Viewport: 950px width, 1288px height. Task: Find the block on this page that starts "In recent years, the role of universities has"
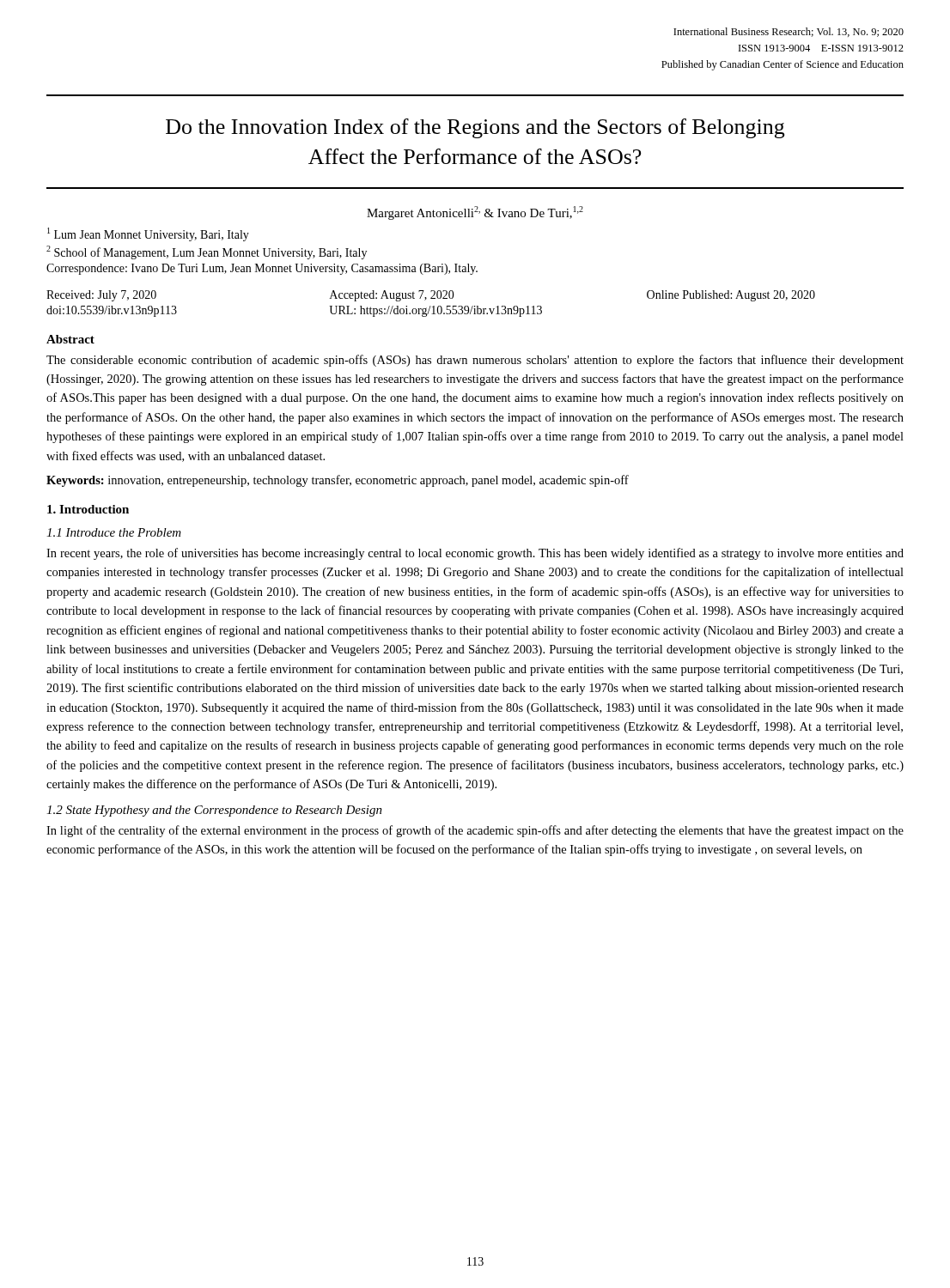tap(475, 669)
